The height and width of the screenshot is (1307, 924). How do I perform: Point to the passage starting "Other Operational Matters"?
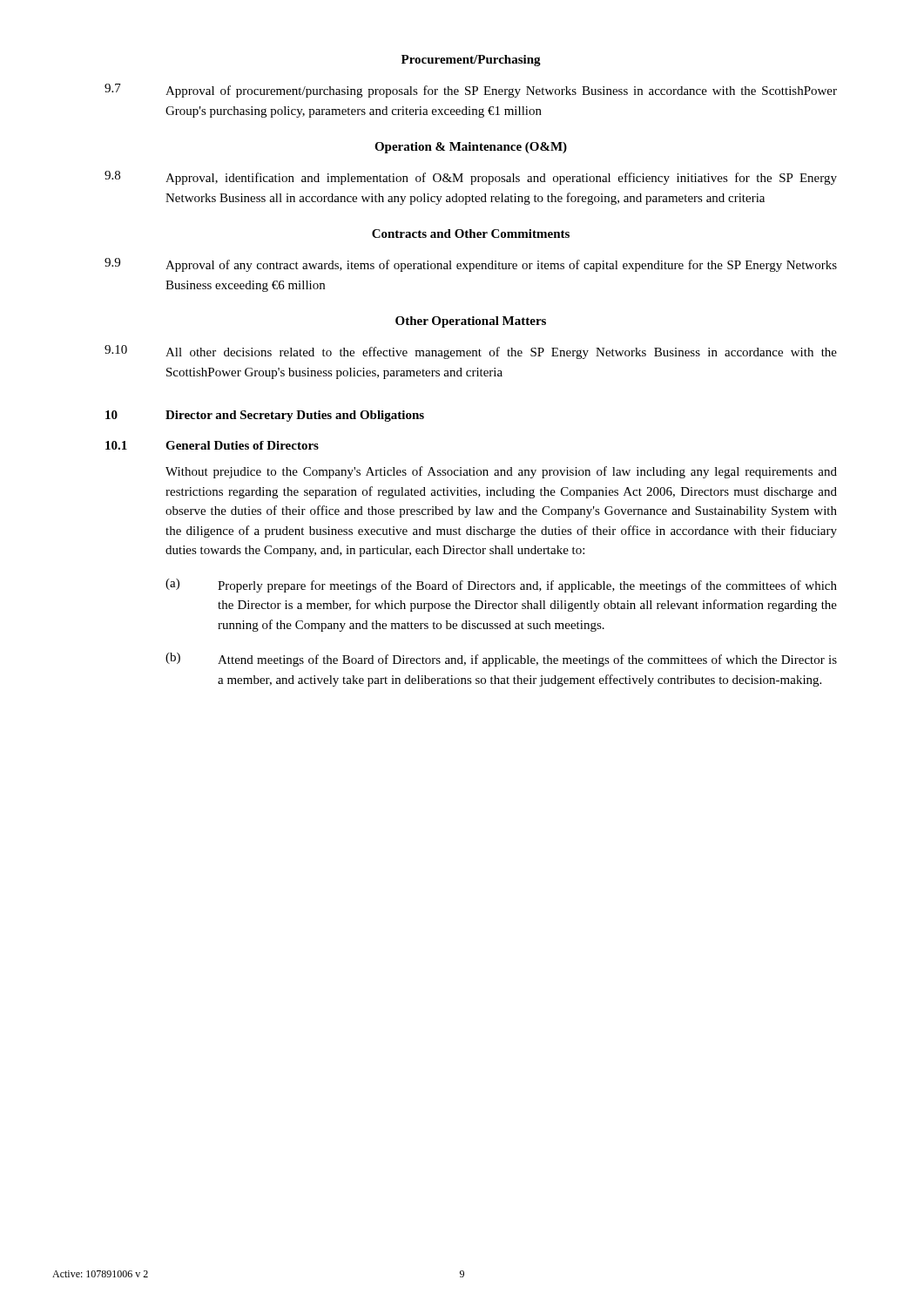[471, 321]
